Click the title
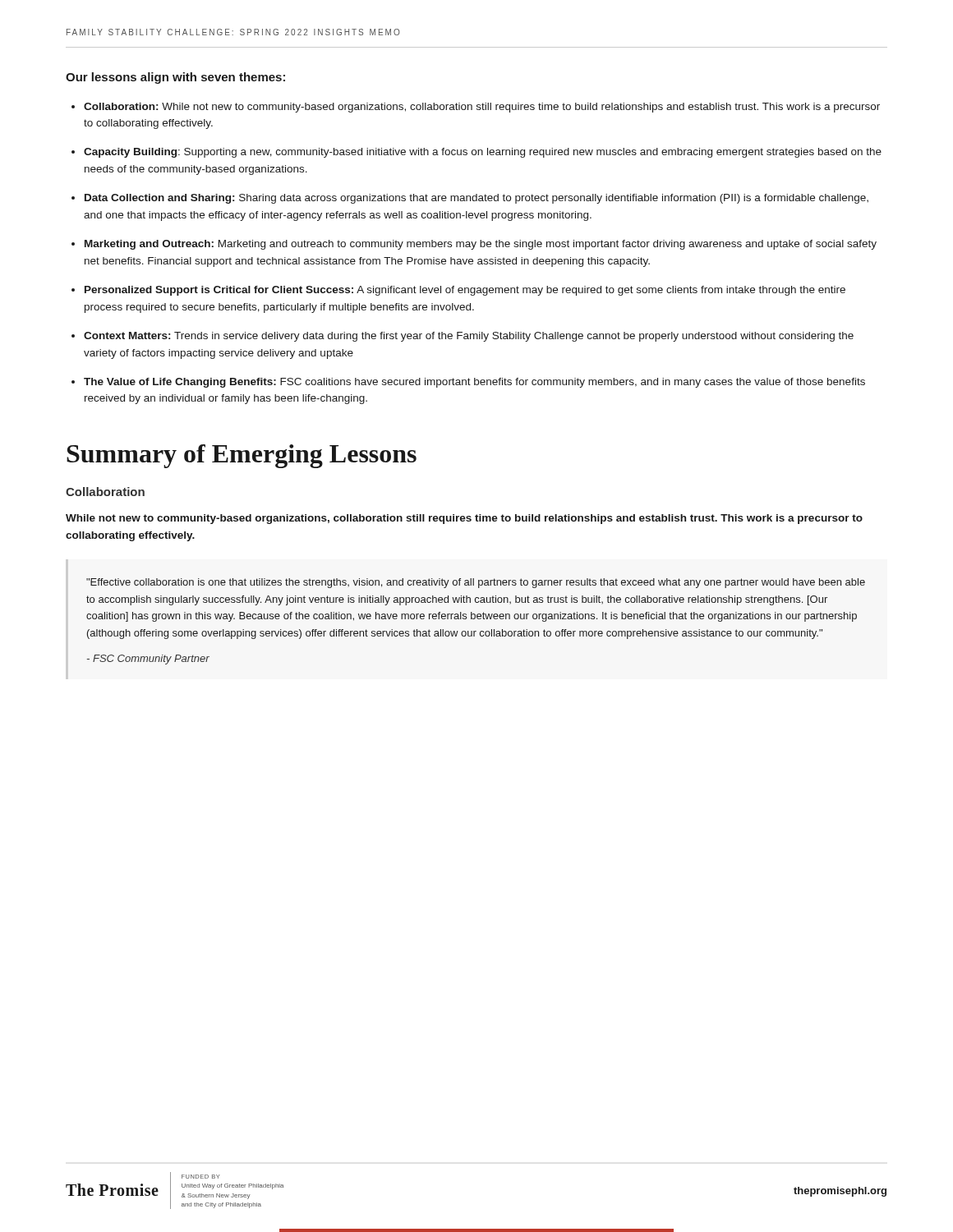Image resolution: width=953 pixels, height=1232 pixels. tap(476, 454)
